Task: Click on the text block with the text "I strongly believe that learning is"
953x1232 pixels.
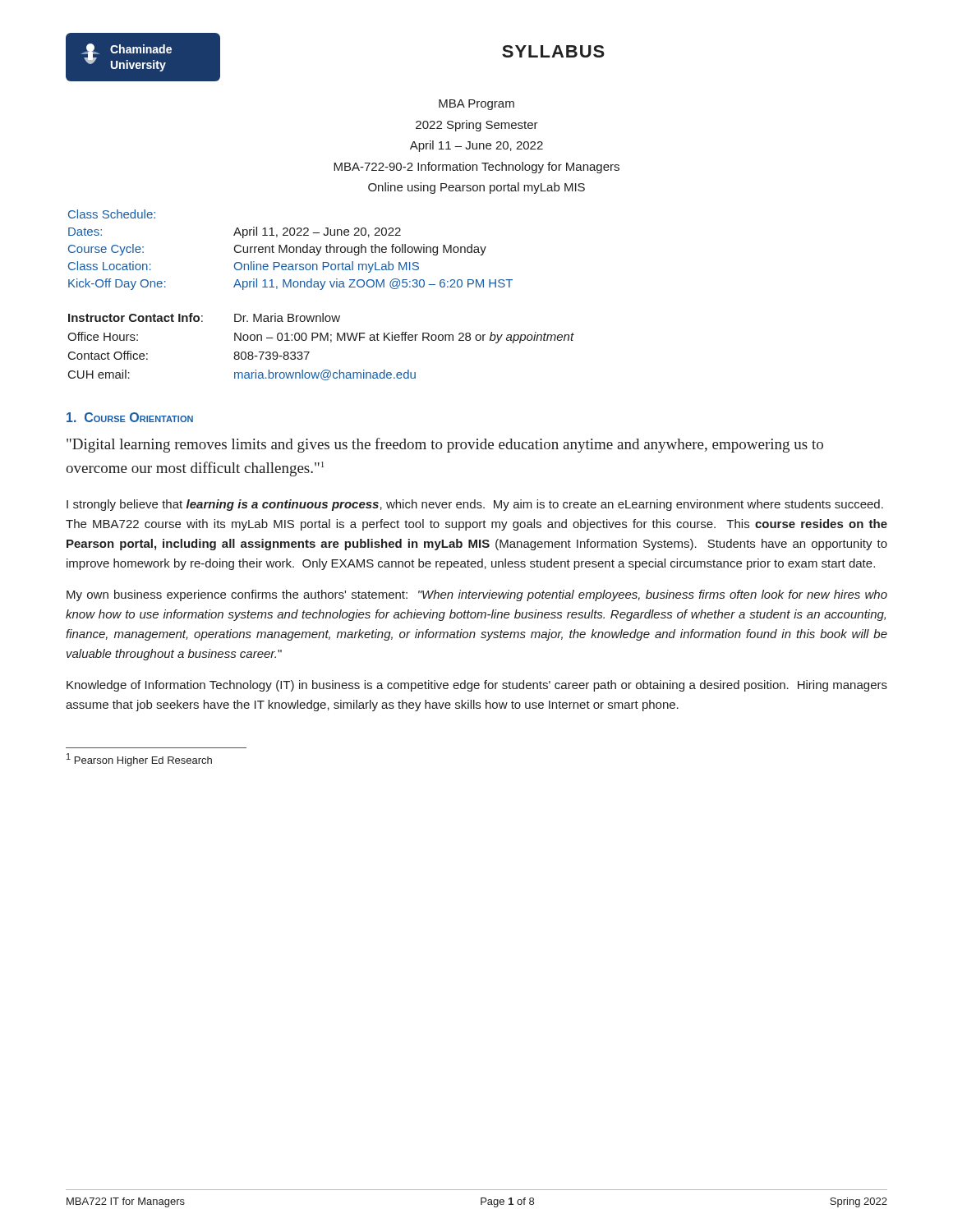Action: (x=476, y=534)
